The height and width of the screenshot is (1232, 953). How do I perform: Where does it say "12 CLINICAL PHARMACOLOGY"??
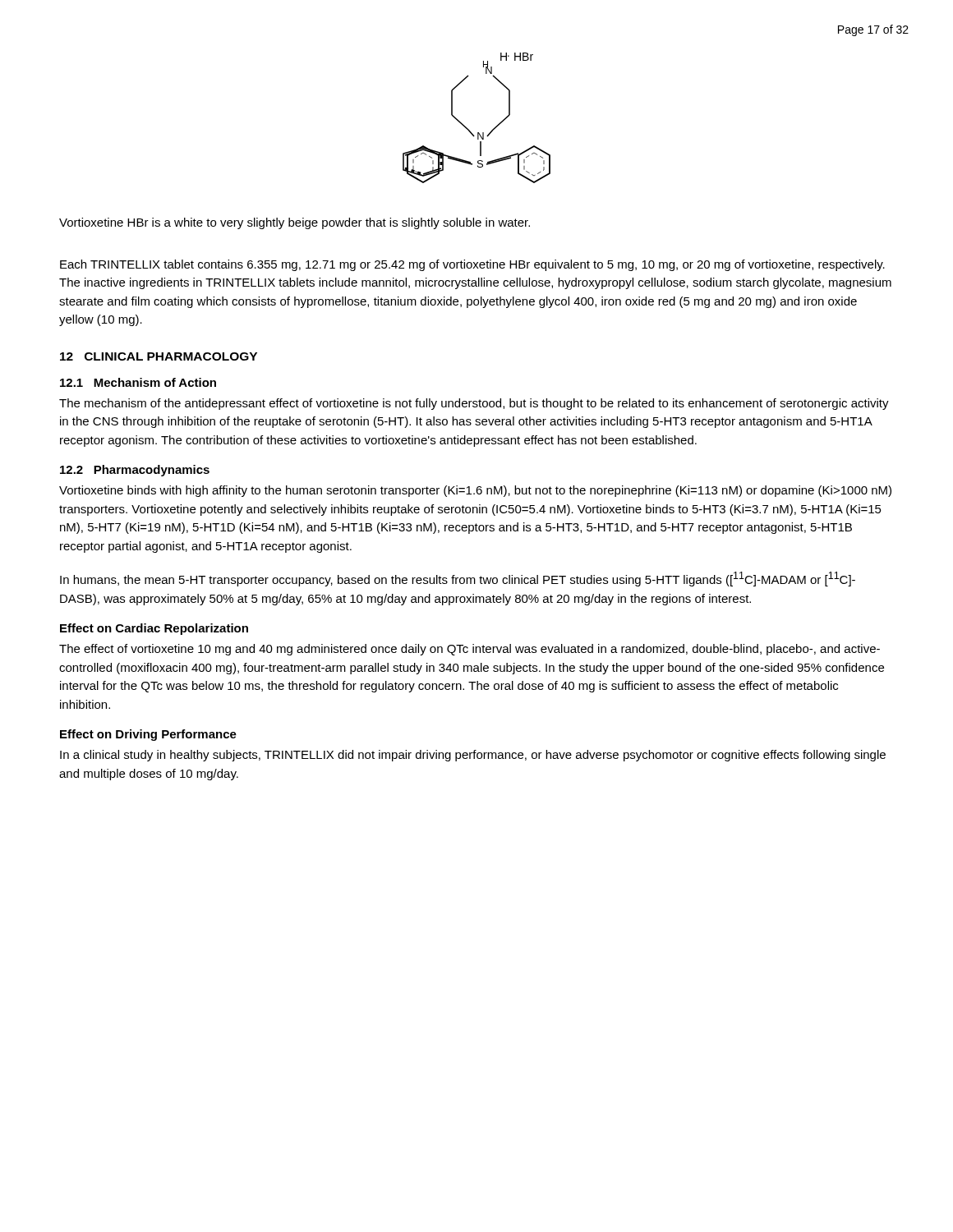[158, 356]
